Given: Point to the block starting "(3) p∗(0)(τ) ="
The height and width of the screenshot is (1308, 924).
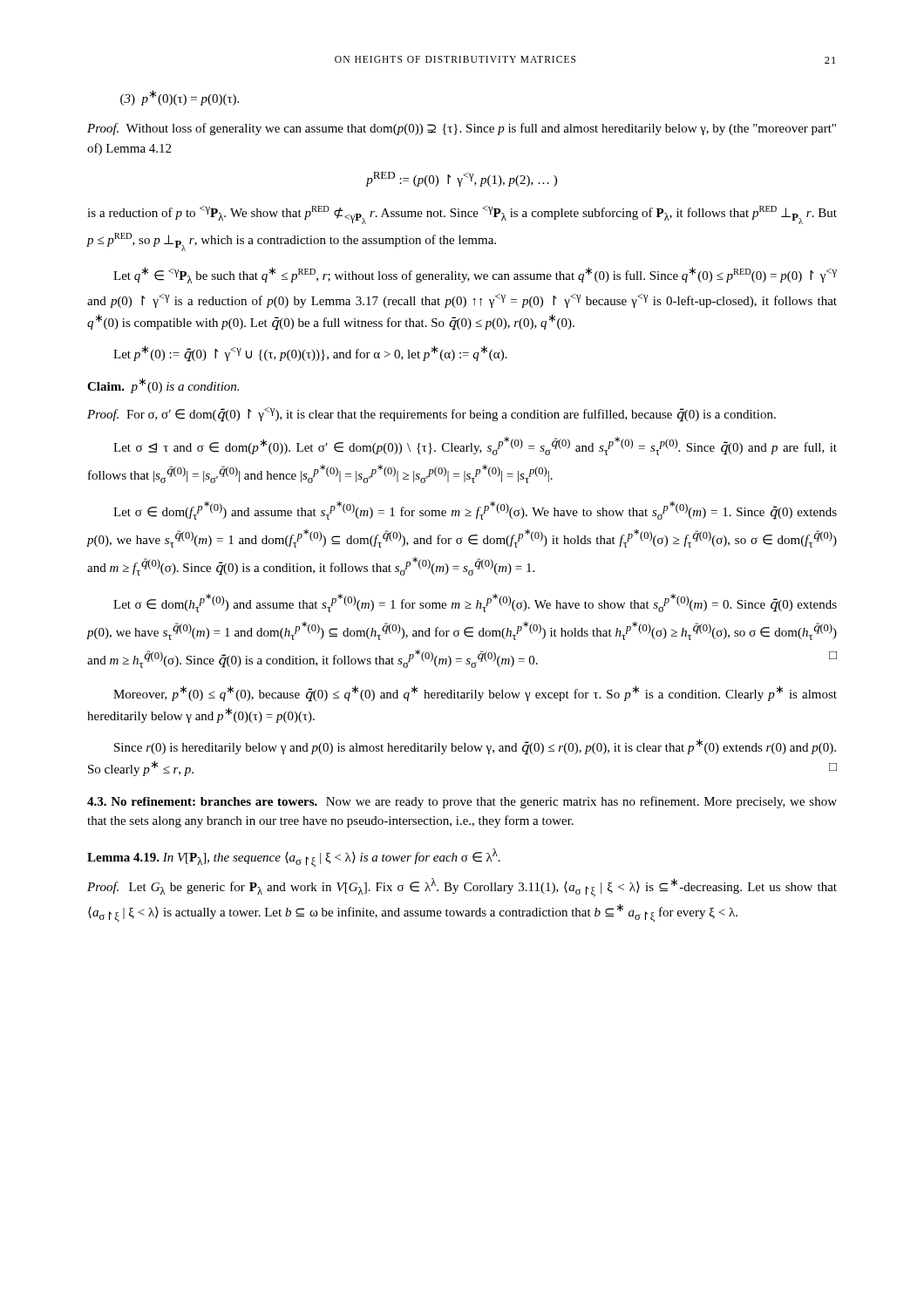Looking at the screenshot, I should point(180,98).
